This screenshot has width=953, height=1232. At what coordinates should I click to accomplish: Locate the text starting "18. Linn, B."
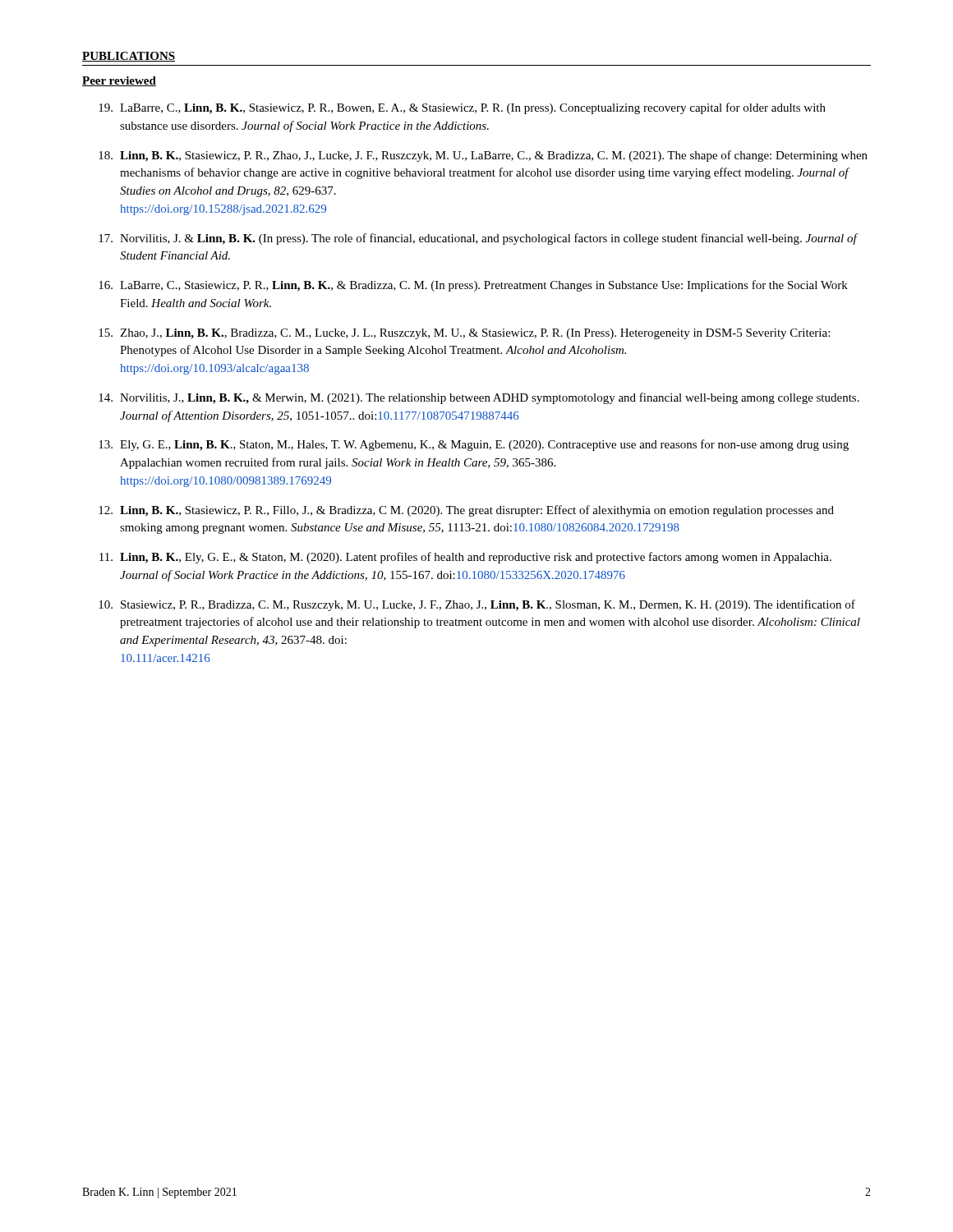coord(476,182)
